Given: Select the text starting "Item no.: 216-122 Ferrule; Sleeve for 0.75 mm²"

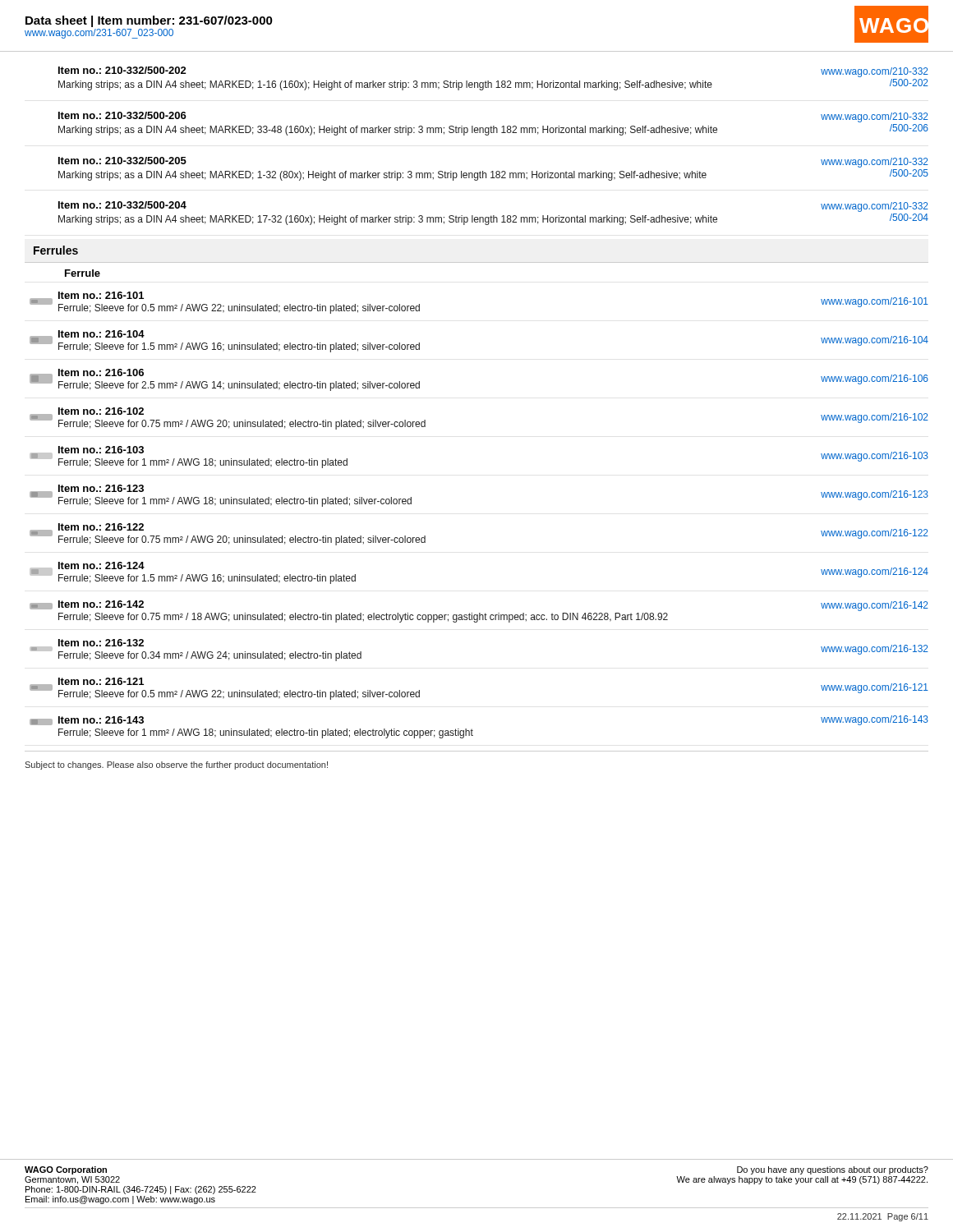Looking at the screenshot, I should (x=123, y=538).
